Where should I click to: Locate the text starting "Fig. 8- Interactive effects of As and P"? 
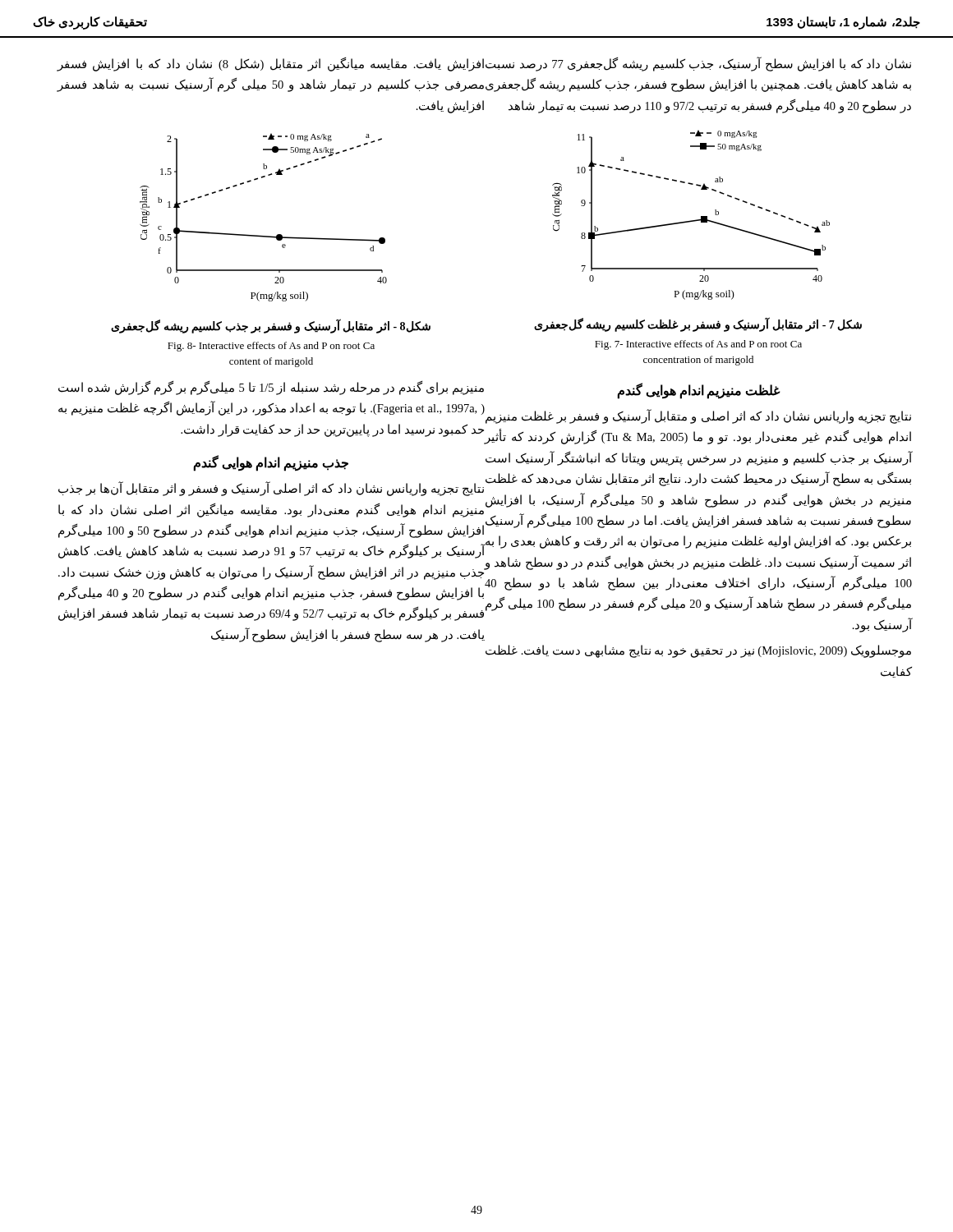(271, 353)
